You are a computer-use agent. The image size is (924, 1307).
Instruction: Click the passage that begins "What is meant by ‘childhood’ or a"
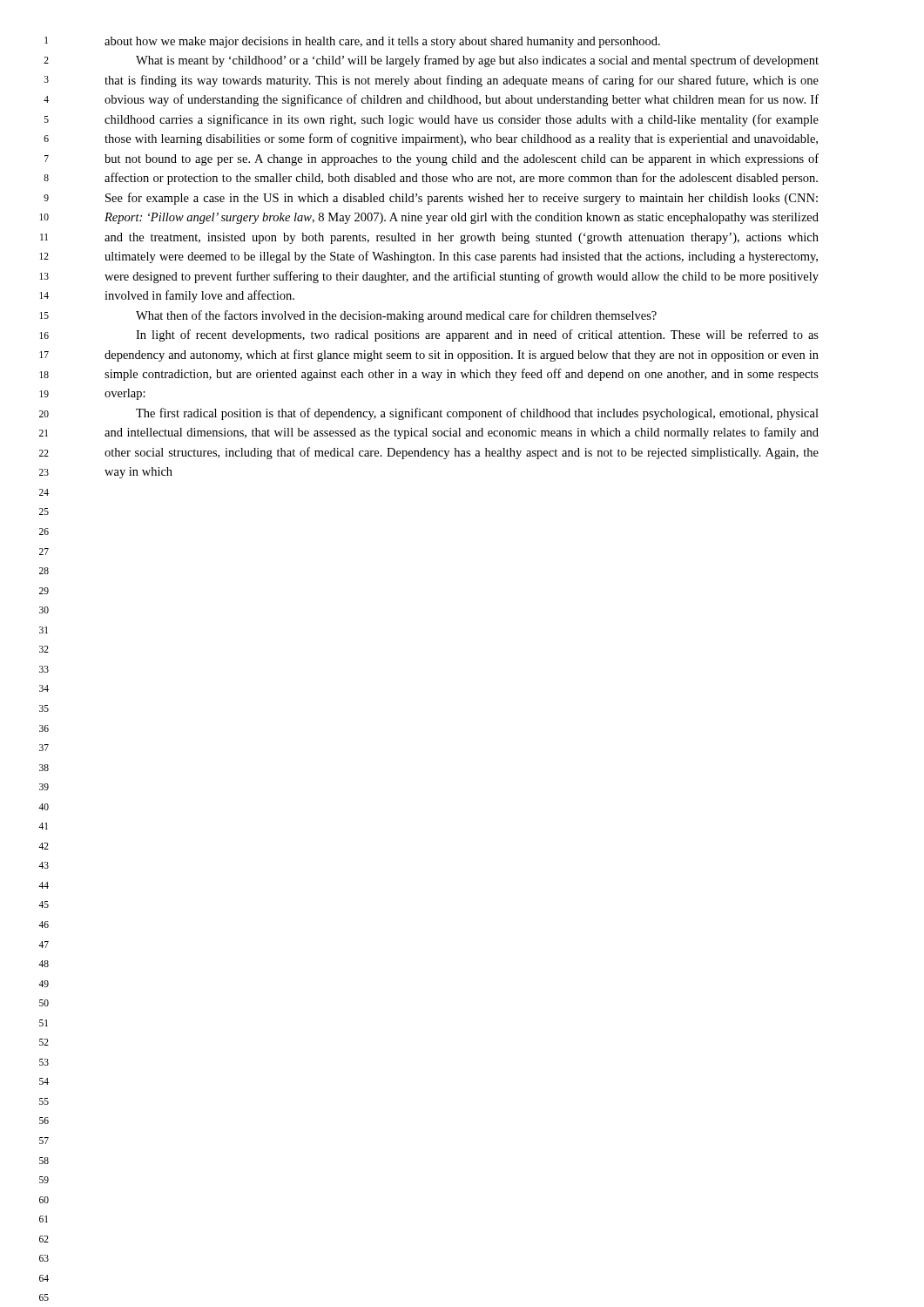pos(462,178)
